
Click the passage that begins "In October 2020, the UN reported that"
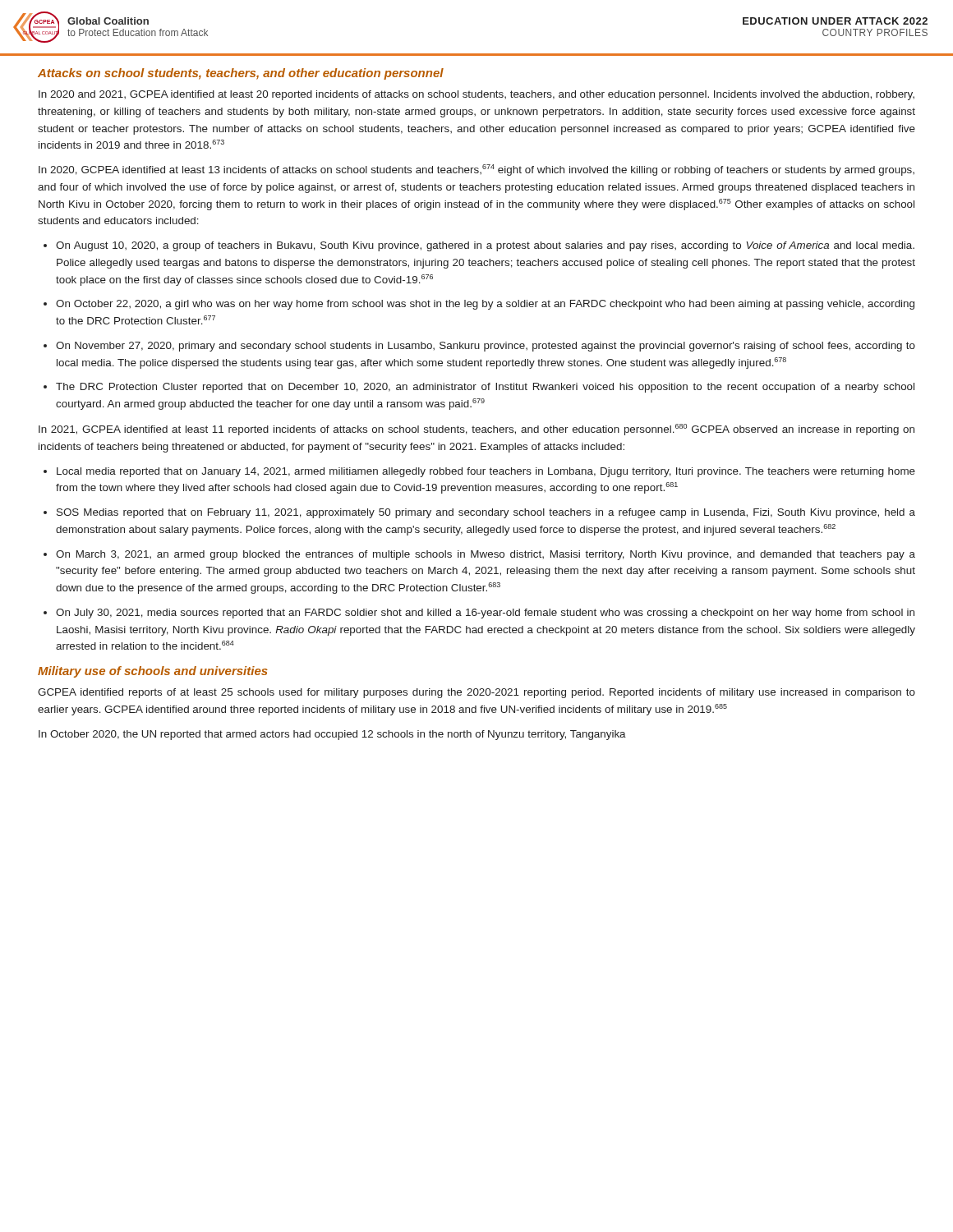click(332, 734)
